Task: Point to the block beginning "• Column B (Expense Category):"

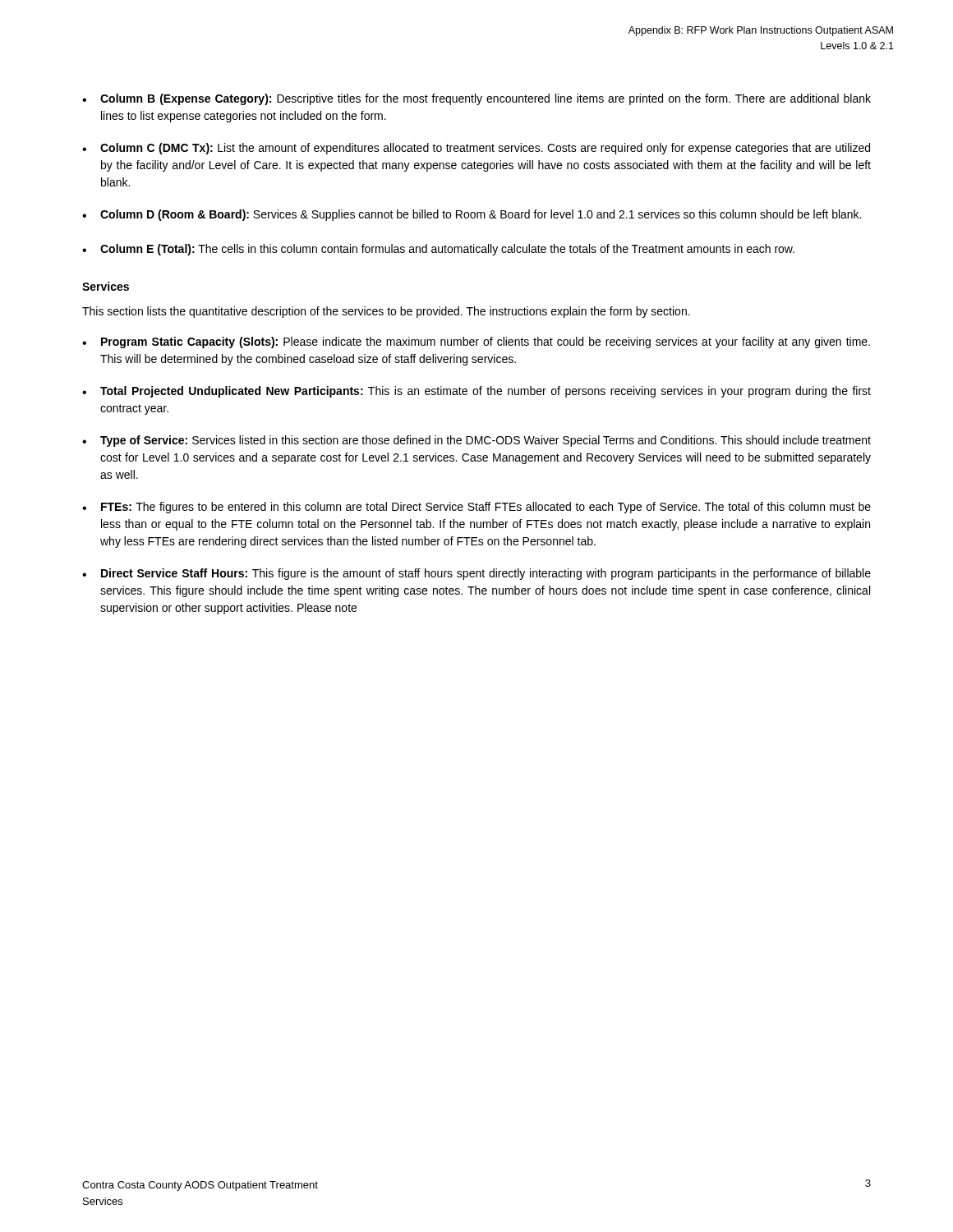Action: click(x=476, y=108)
